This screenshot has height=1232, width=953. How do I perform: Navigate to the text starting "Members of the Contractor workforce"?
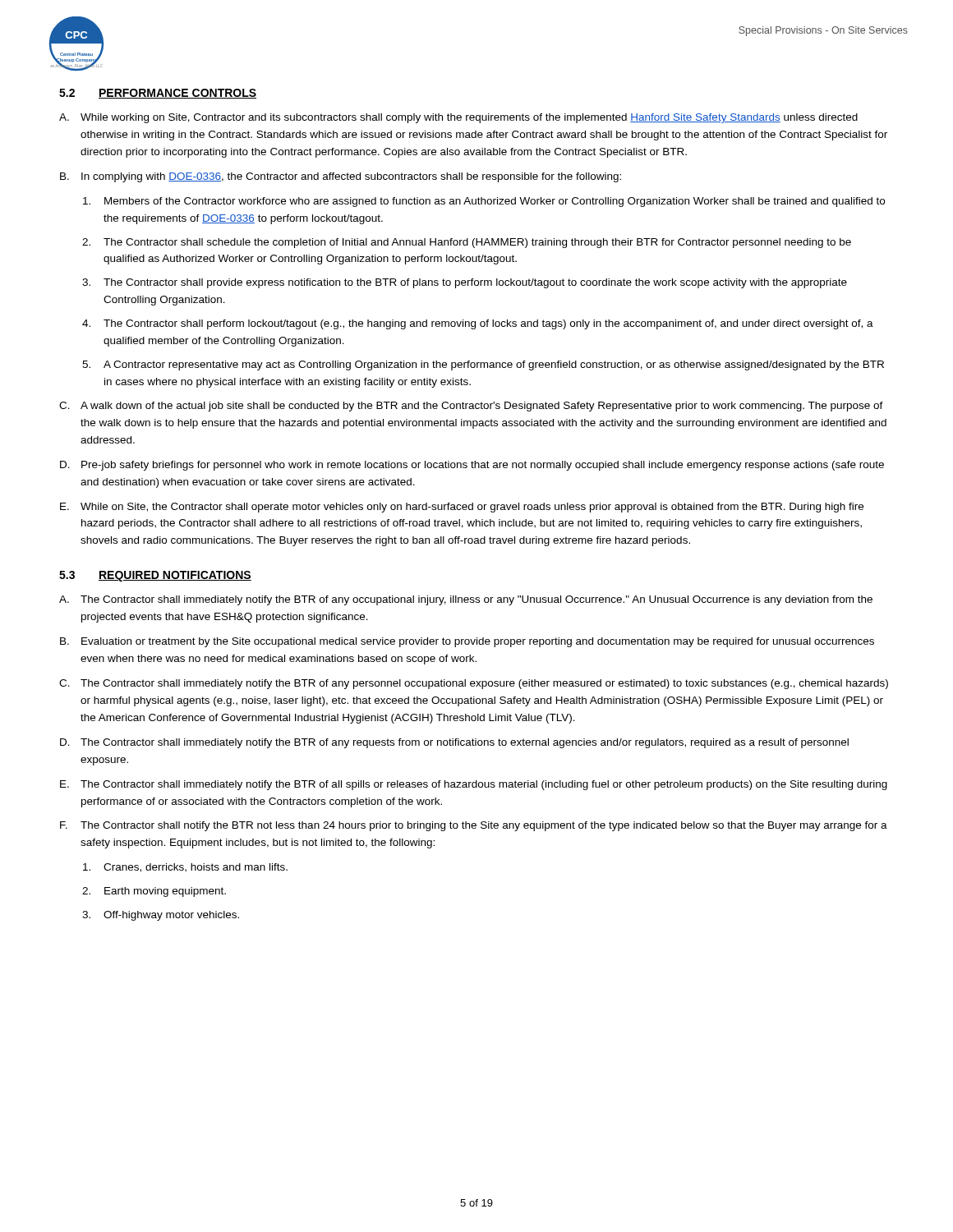[488, 210]
